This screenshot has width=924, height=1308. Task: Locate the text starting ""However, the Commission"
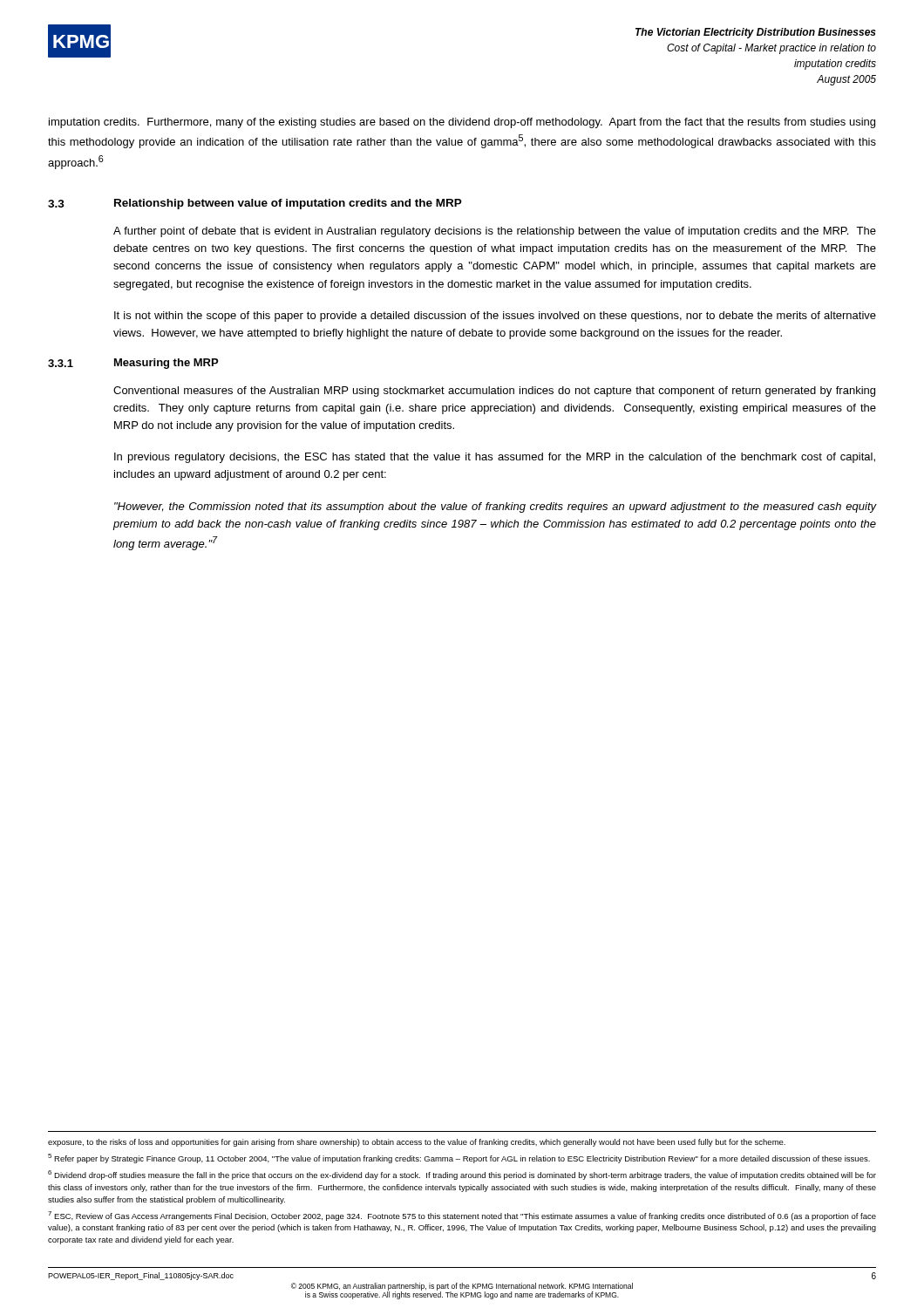(x=495, y=525)
